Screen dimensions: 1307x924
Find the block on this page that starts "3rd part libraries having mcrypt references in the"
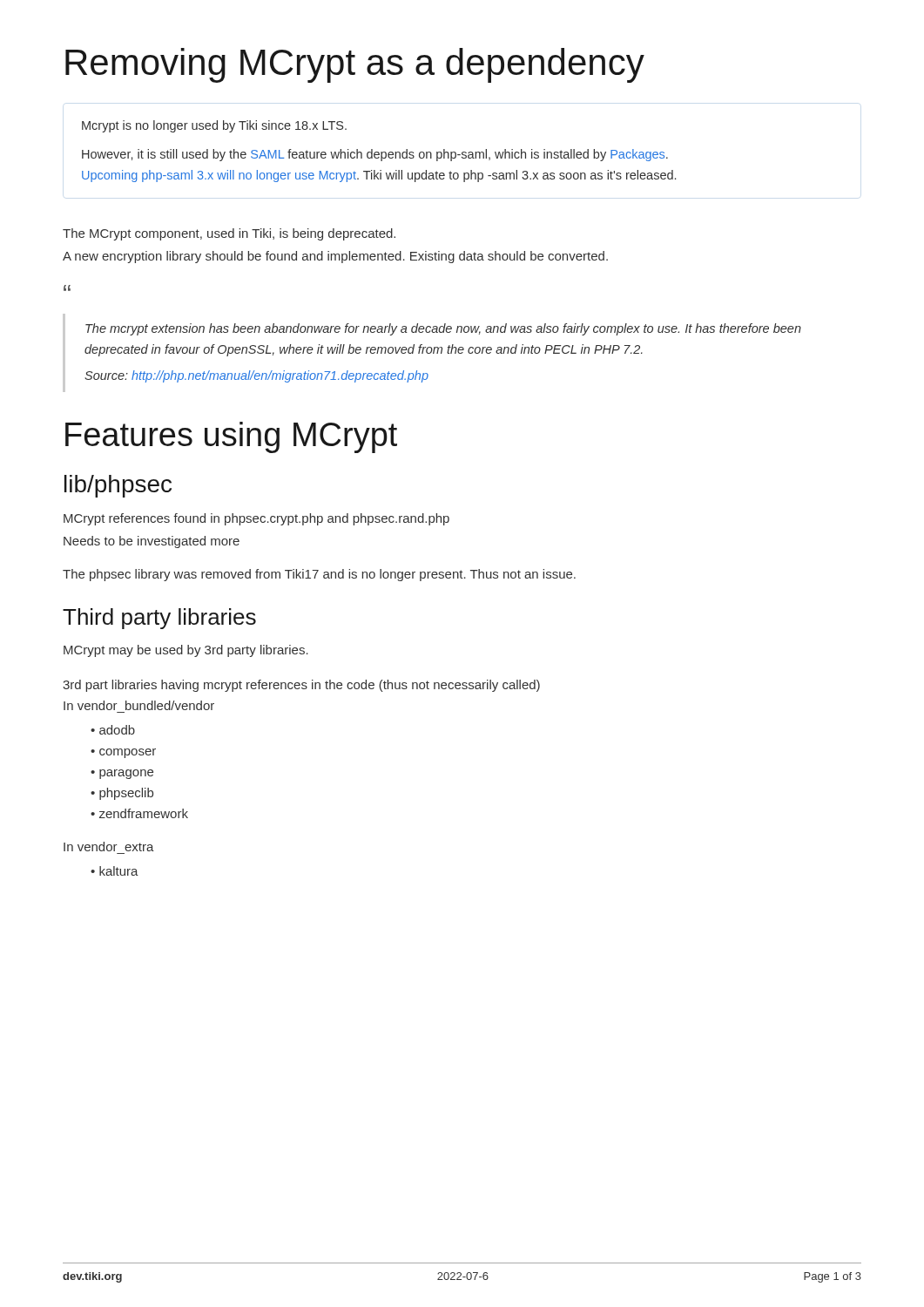(462, 695)
